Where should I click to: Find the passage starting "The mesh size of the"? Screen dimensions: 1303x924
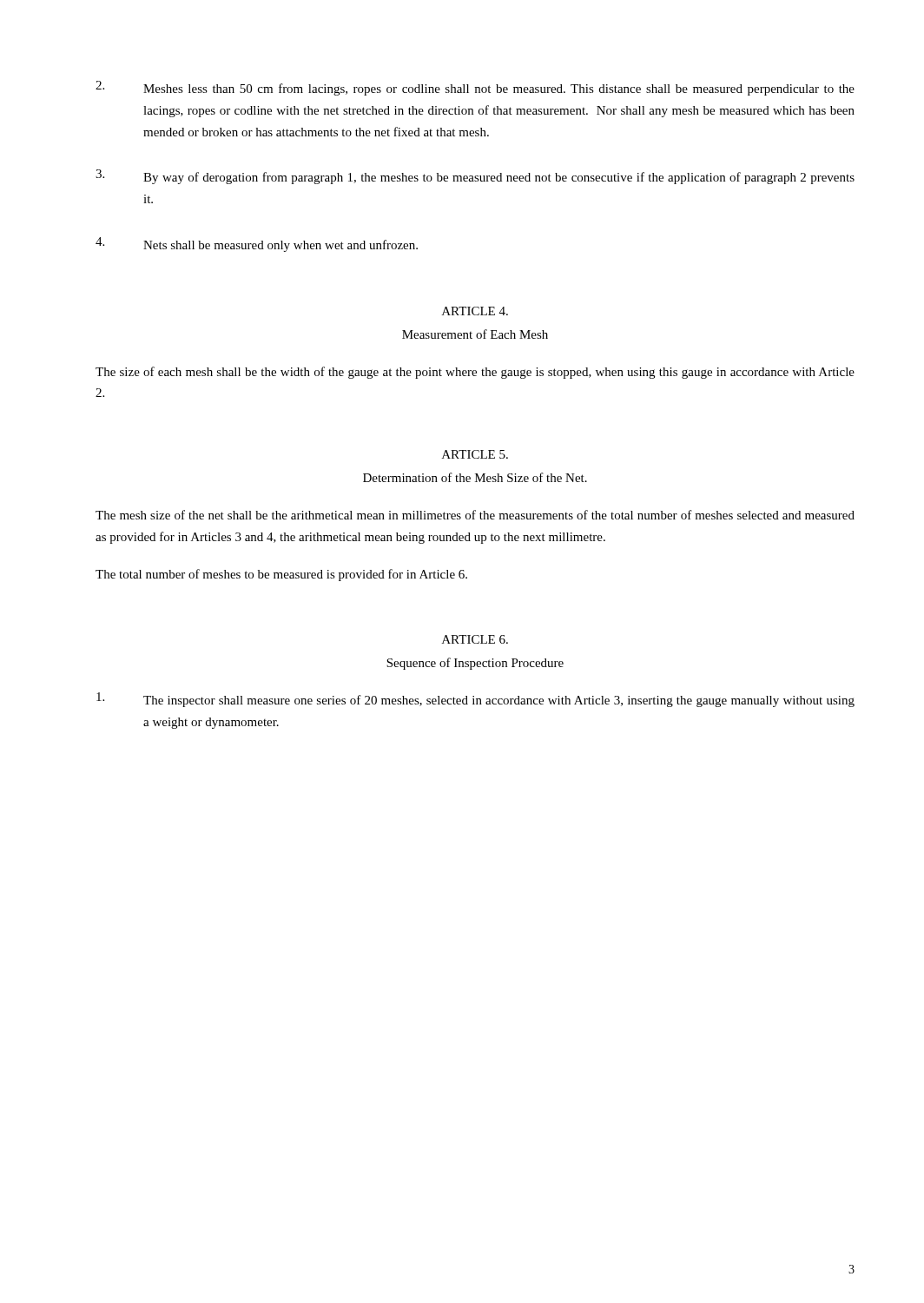tap(475, 526)
